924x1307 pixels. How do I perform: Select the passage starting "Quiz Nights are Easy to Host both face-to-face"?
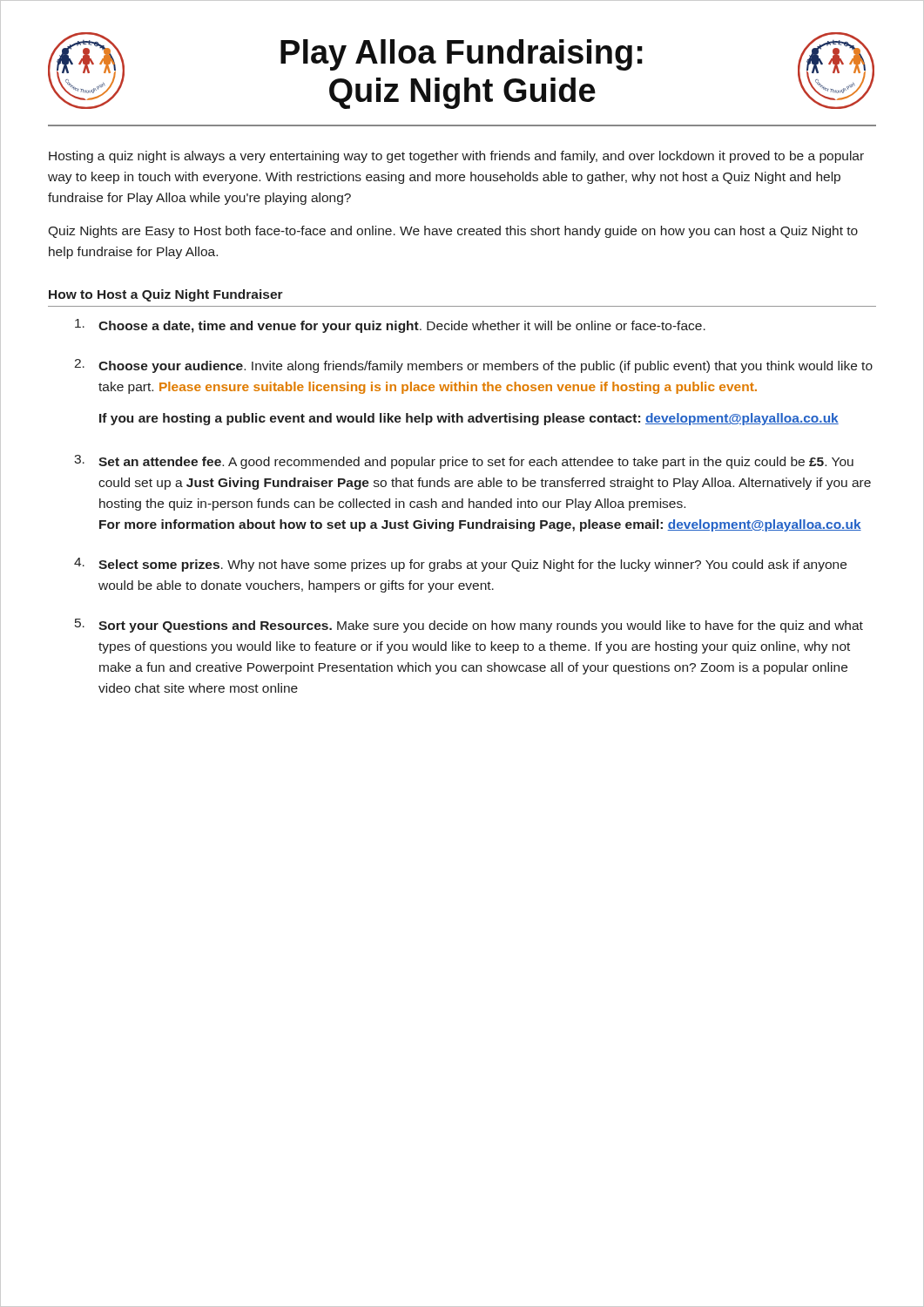[x=453, y=241]
